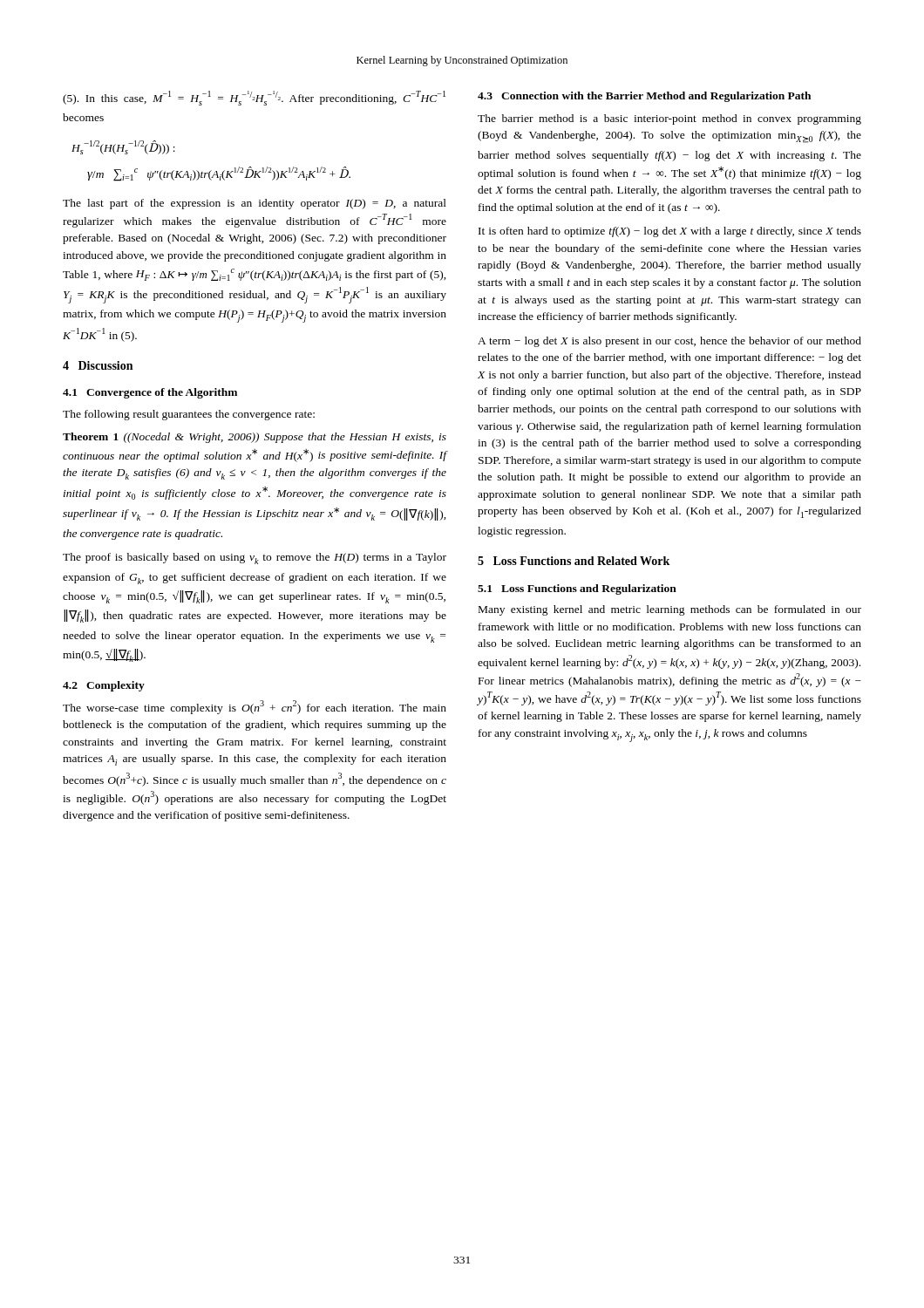Click on the section header that reads "4.3 Connection with the Barrier Method"
This screenshot has height=1308, width=924.
point(644,96)
